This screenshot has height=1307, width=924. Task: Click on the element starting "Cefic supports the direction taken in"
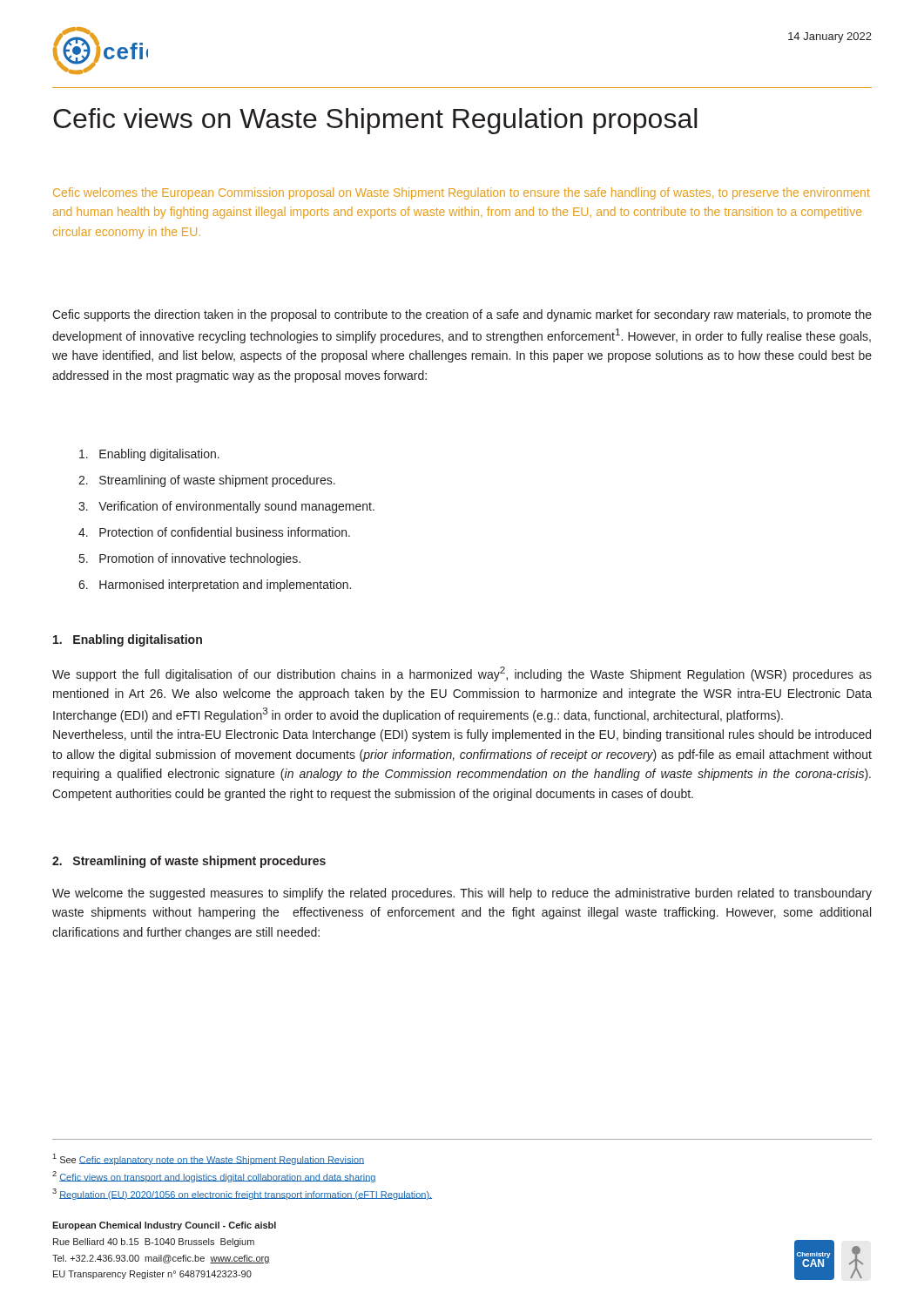click(x=462, y=345)
